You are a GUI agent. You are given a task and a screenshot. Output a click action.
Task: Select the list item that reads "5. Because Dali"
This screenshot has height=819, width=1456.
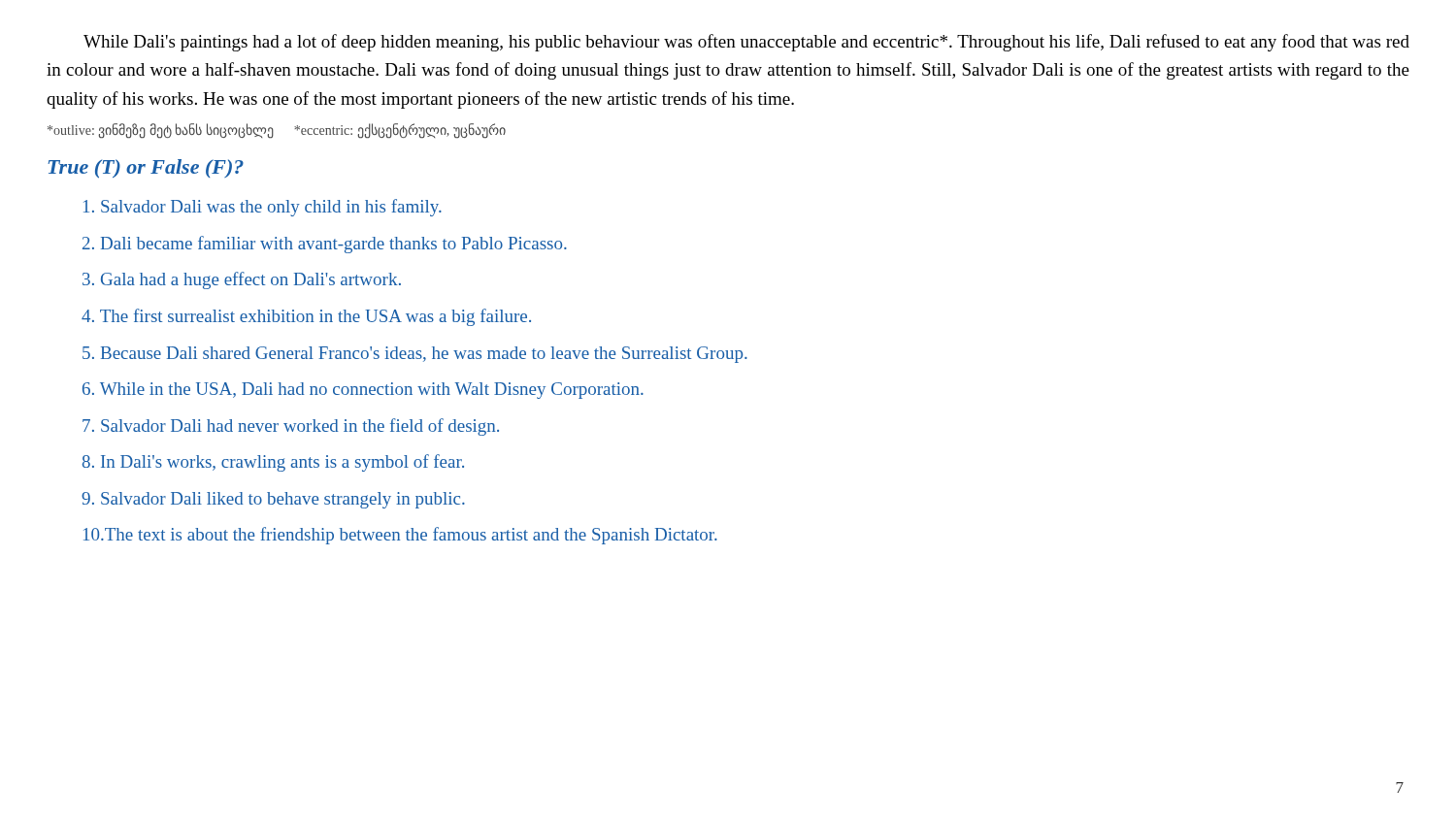(x=728, y=352)
